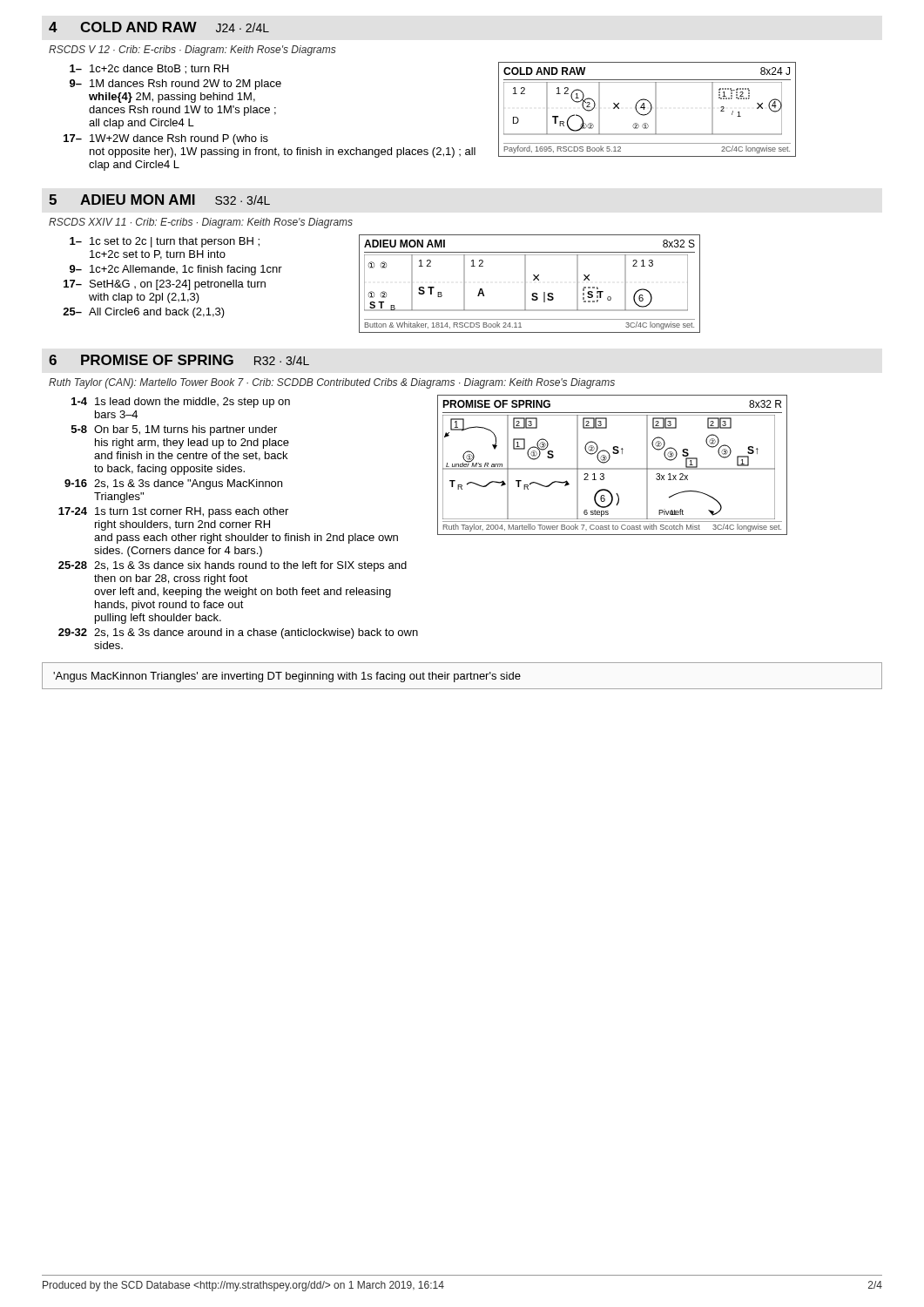Viewport: 924px width, 1307px height.
Task: Select the passage starting "2s, 1s & 3s dance around in"
Action: coord(256,639)
